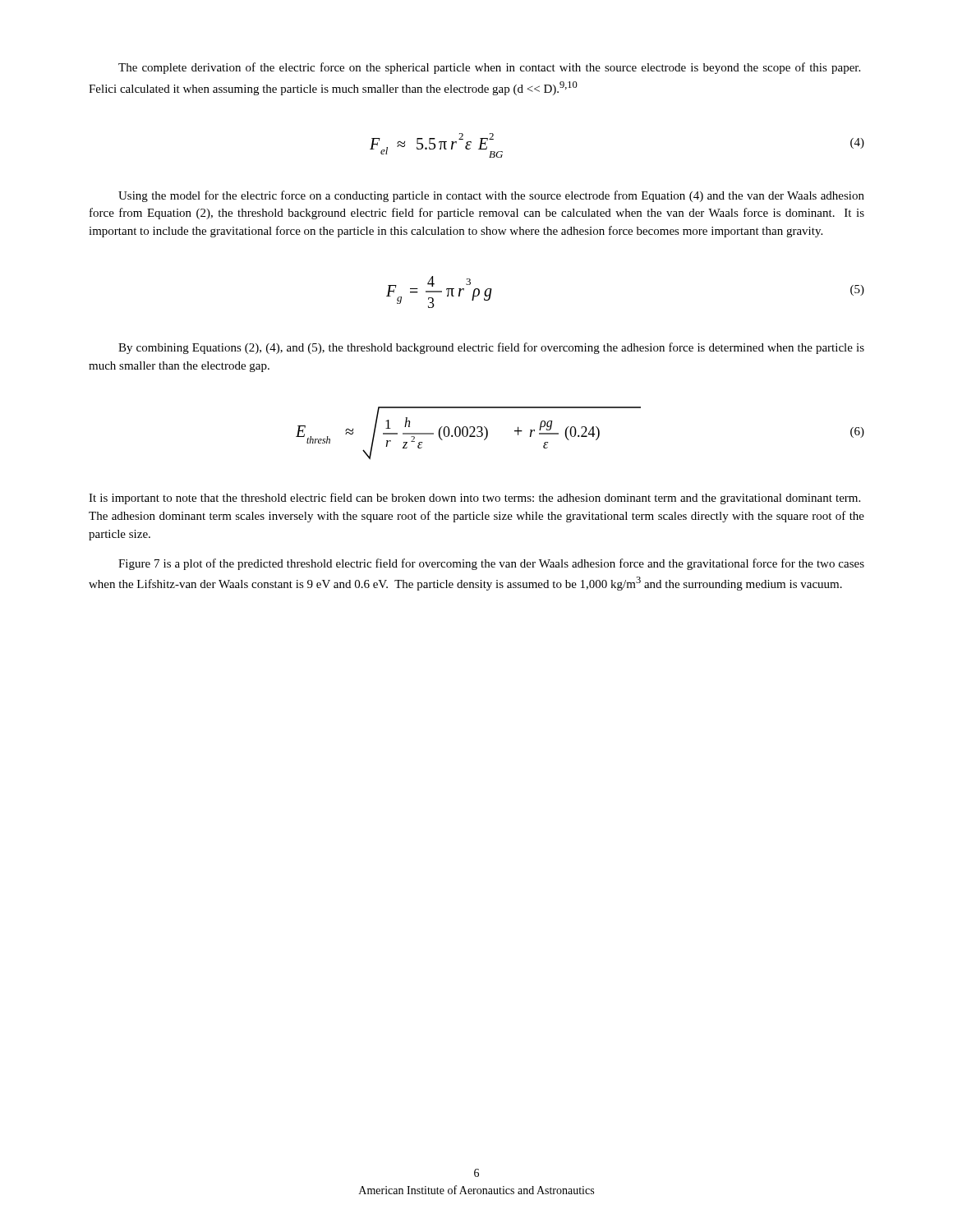This screenshot has height=1232, width=953.
Task: Find the passage starting "F g = 4 3"
Action: [476, 290]
